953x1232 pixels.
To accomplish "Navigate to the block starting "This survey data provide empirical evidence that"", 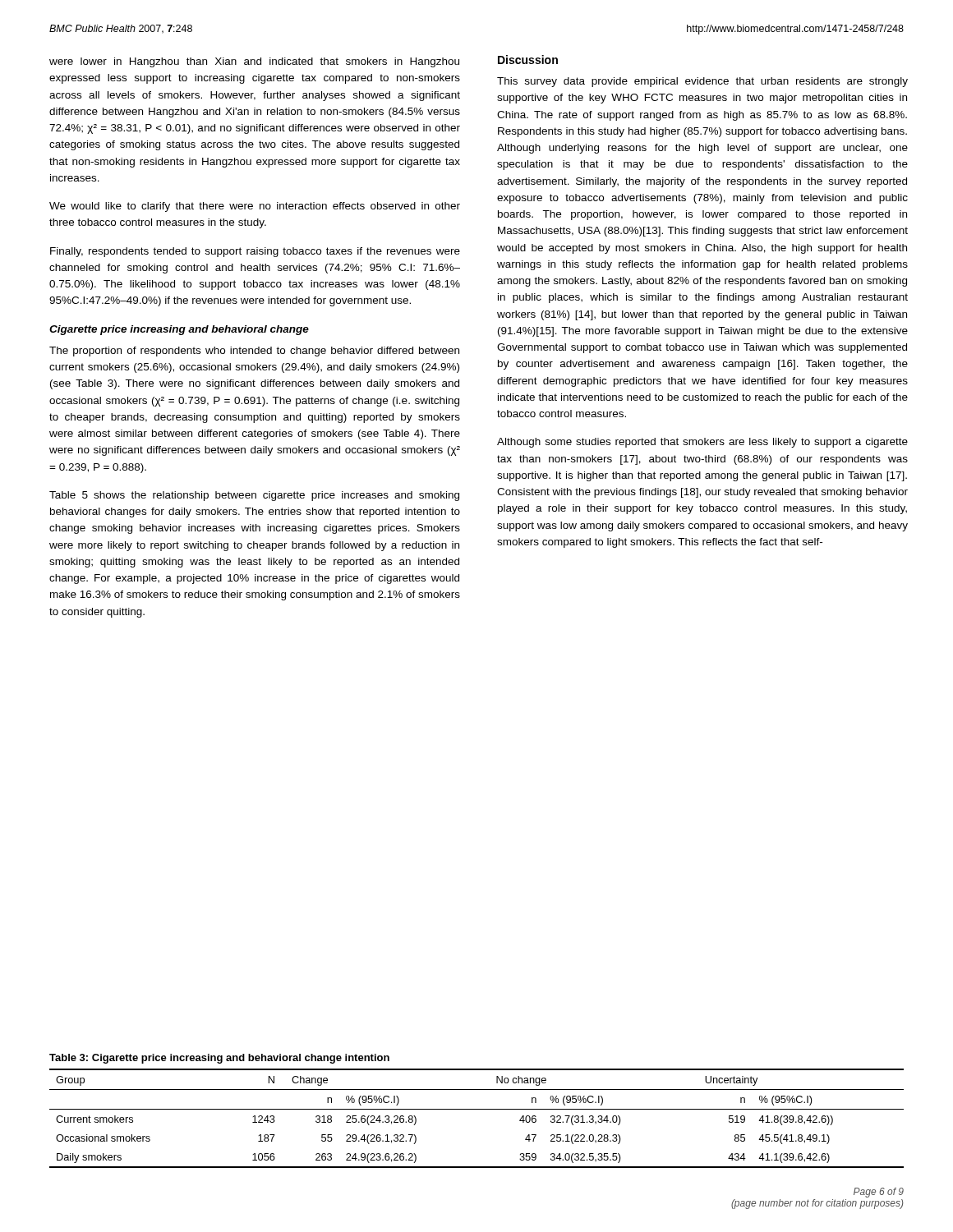I will (702, 247).
